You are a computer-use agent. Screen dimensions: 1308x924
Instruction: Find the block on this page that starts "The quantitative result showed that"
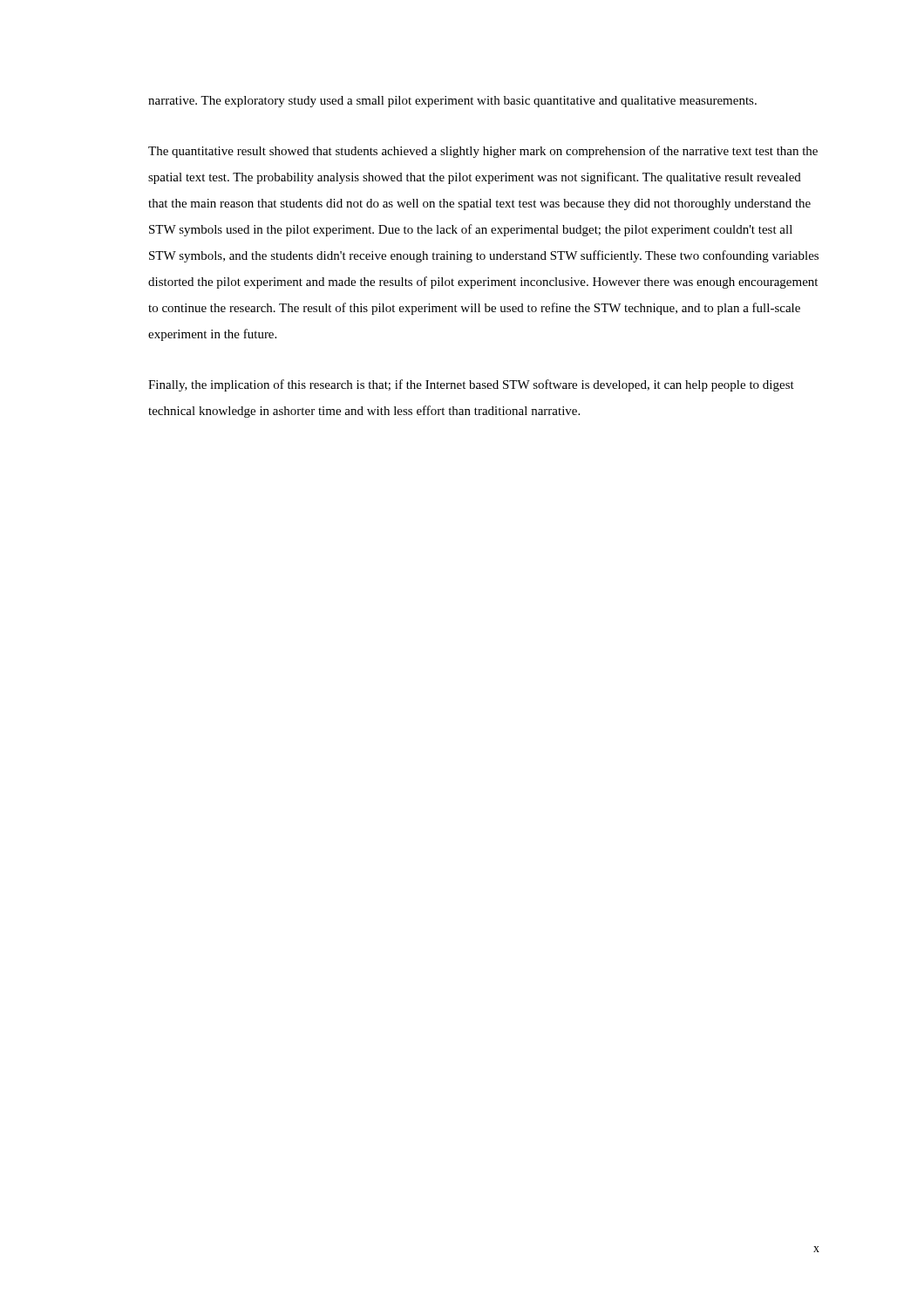point(484,242)
